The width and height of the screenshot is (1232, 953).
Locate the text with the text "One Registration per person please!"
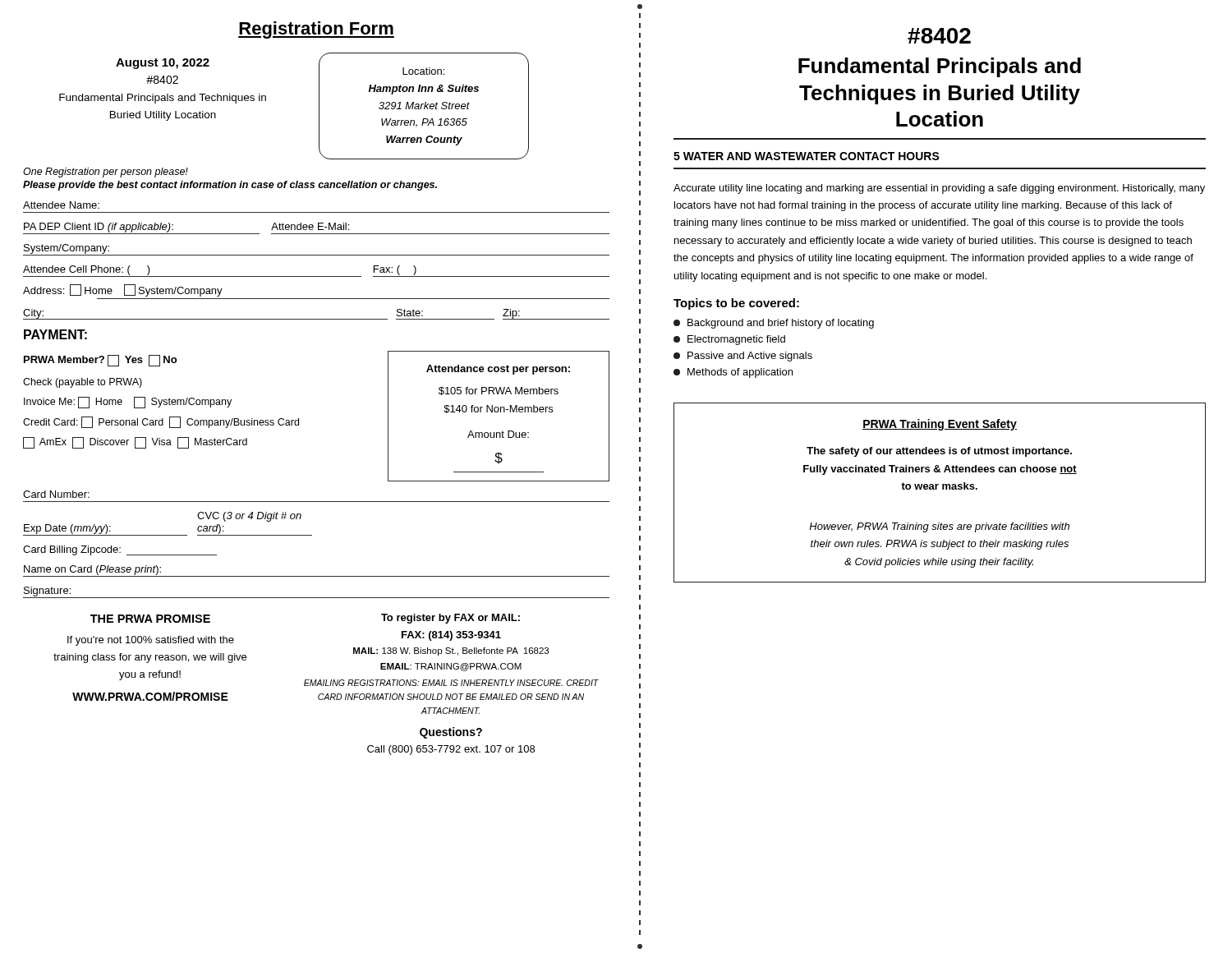click(x=105, y=172)
